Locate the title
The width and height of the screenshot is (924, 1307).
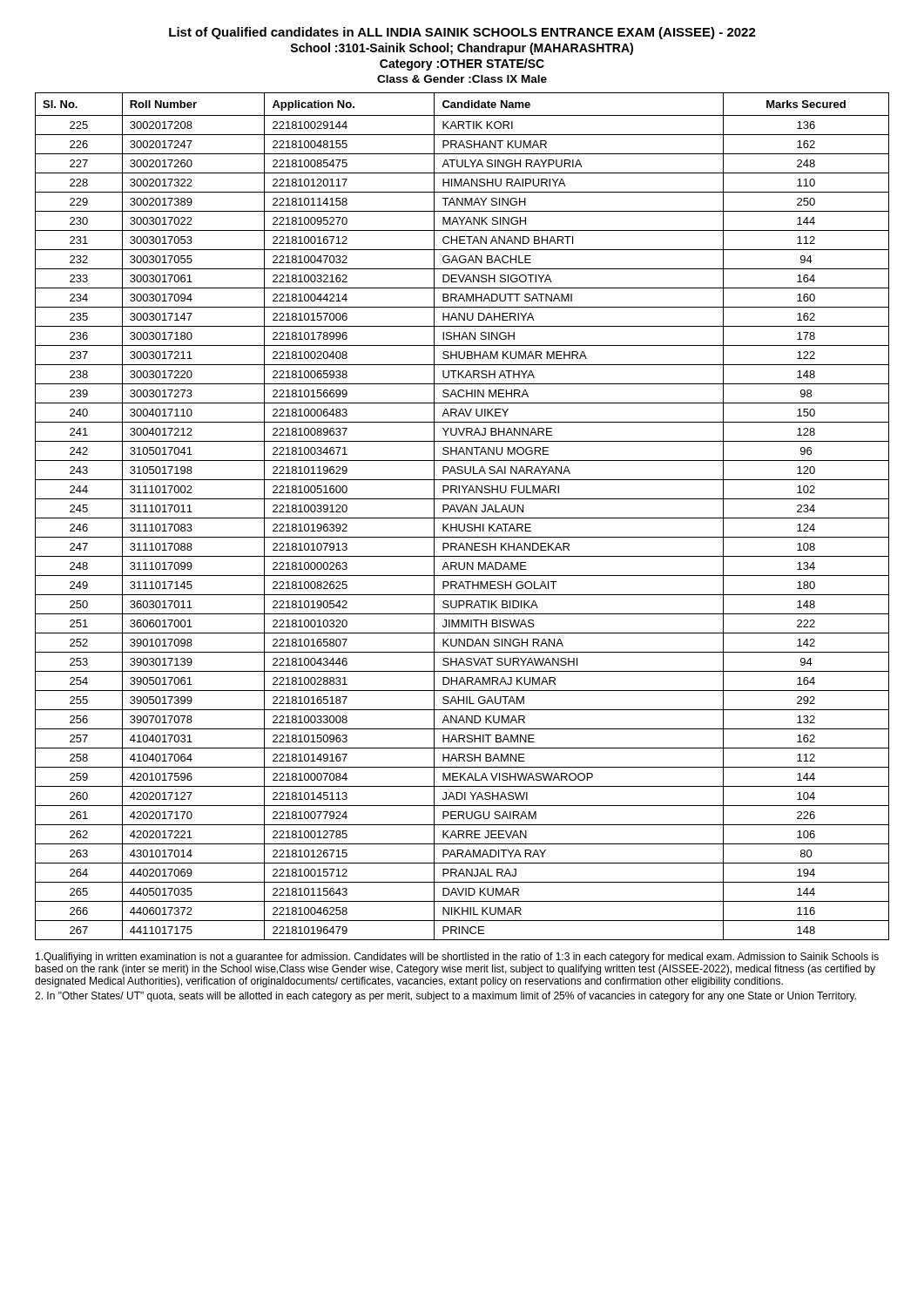tap(462, 55)
